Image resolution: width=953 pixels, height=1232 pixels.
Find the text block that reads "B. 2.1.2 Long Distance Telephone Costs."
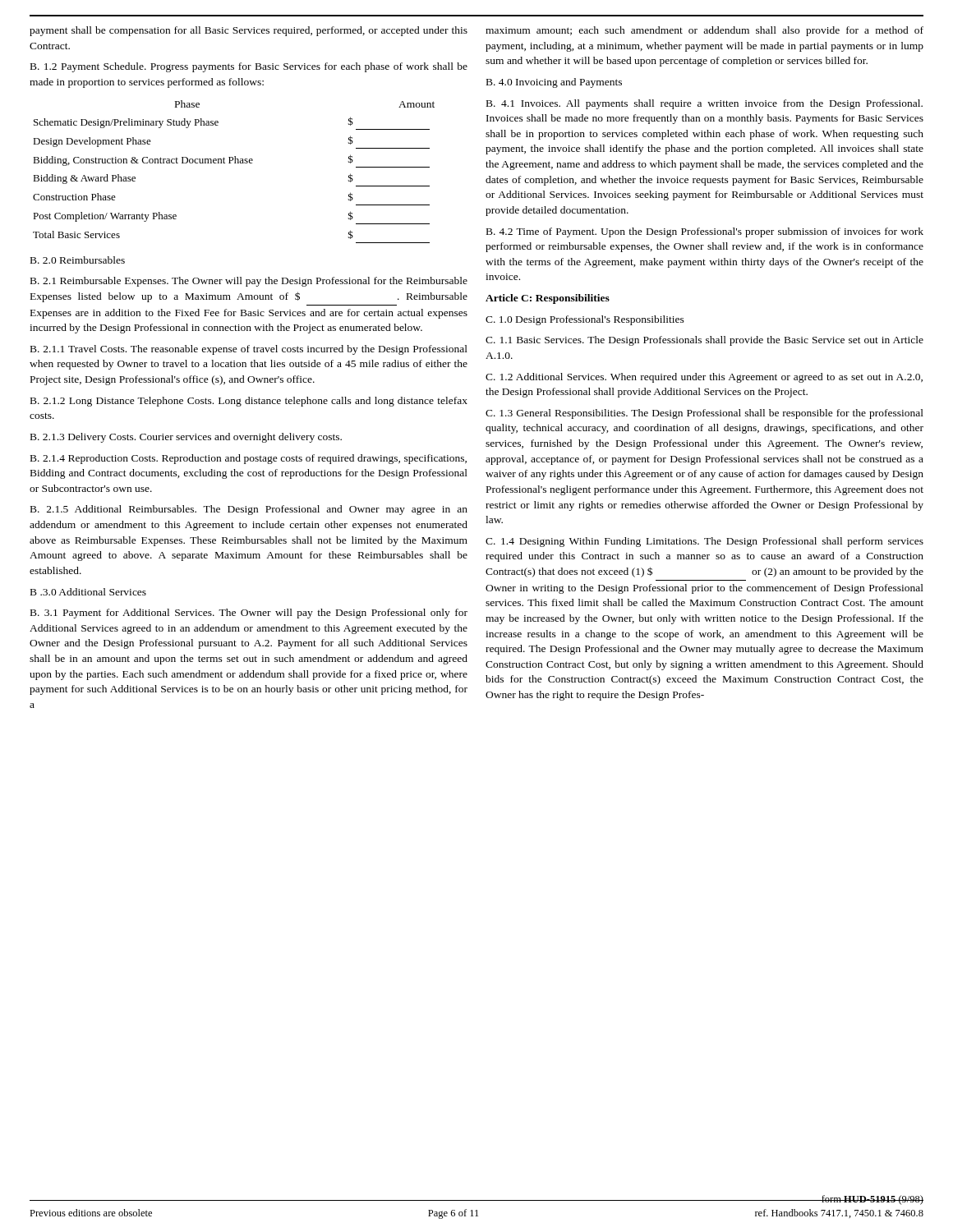248,408
